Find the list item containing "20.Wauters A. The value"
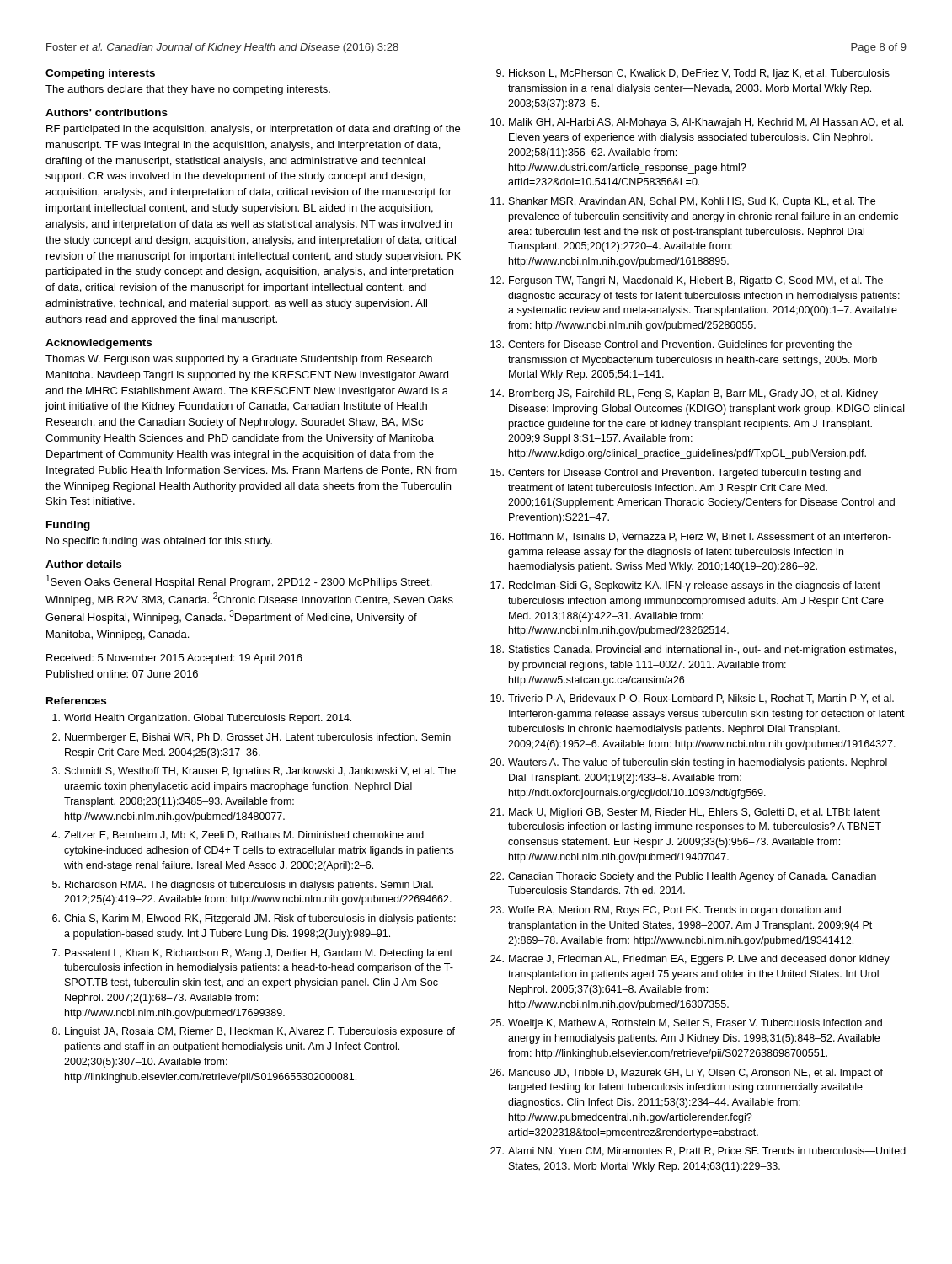This screenshot has width=952, height=1264. 698,779
